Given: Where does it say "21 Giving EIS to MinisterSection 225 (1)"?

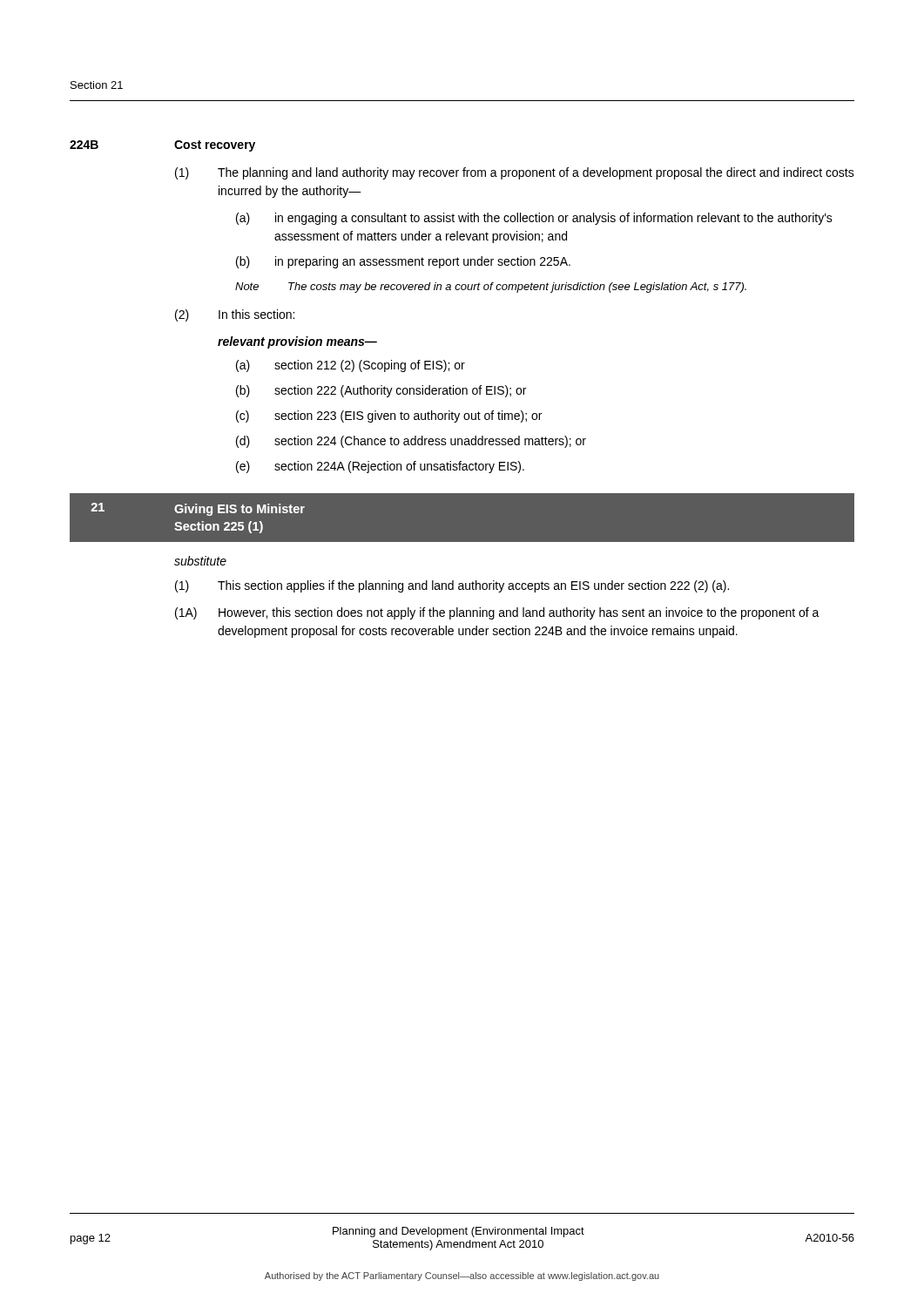Looking at the screenshot, I should tap(187, 517).
